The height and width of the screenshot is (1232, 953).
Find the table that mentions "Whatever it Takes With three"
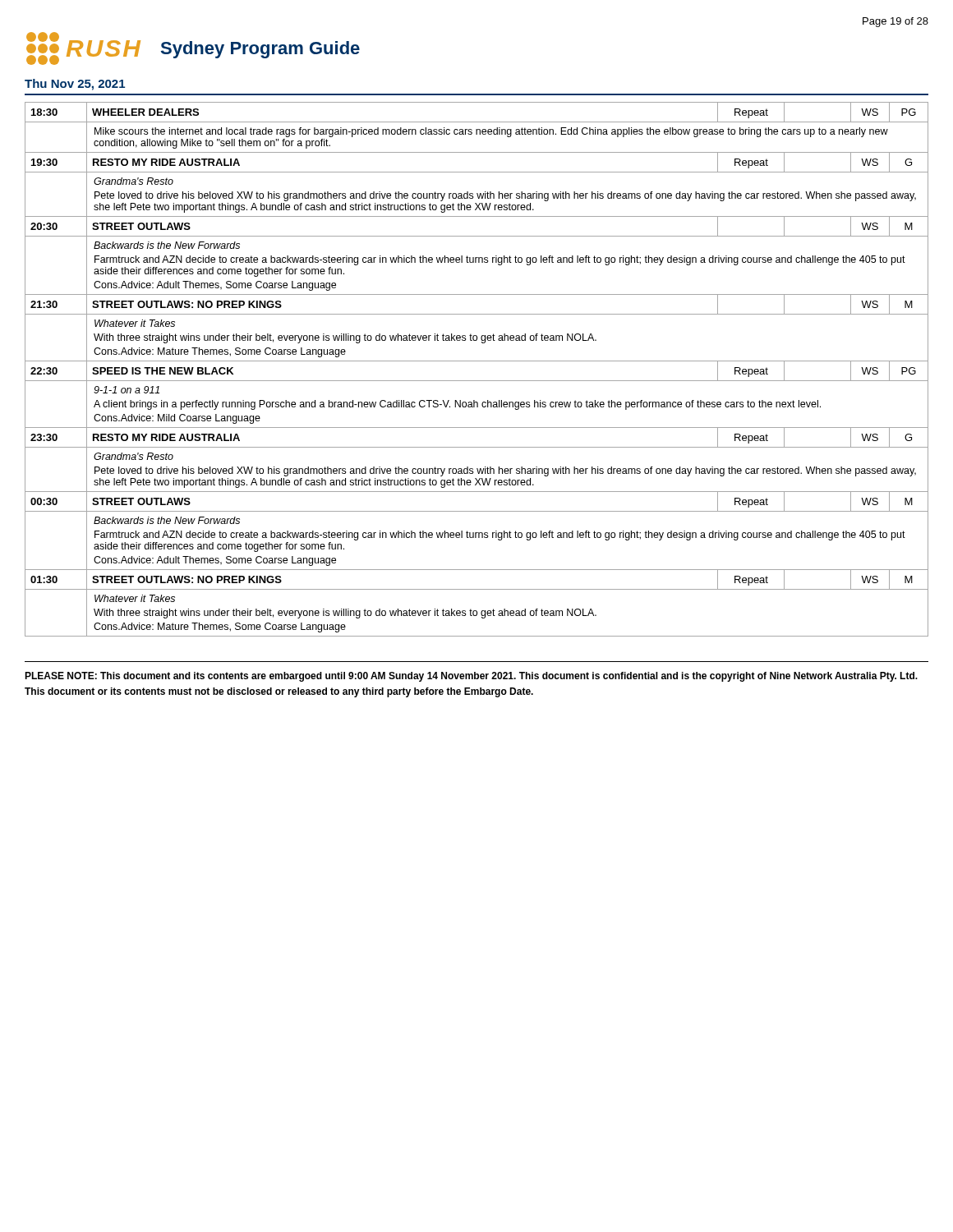[476, 369]
